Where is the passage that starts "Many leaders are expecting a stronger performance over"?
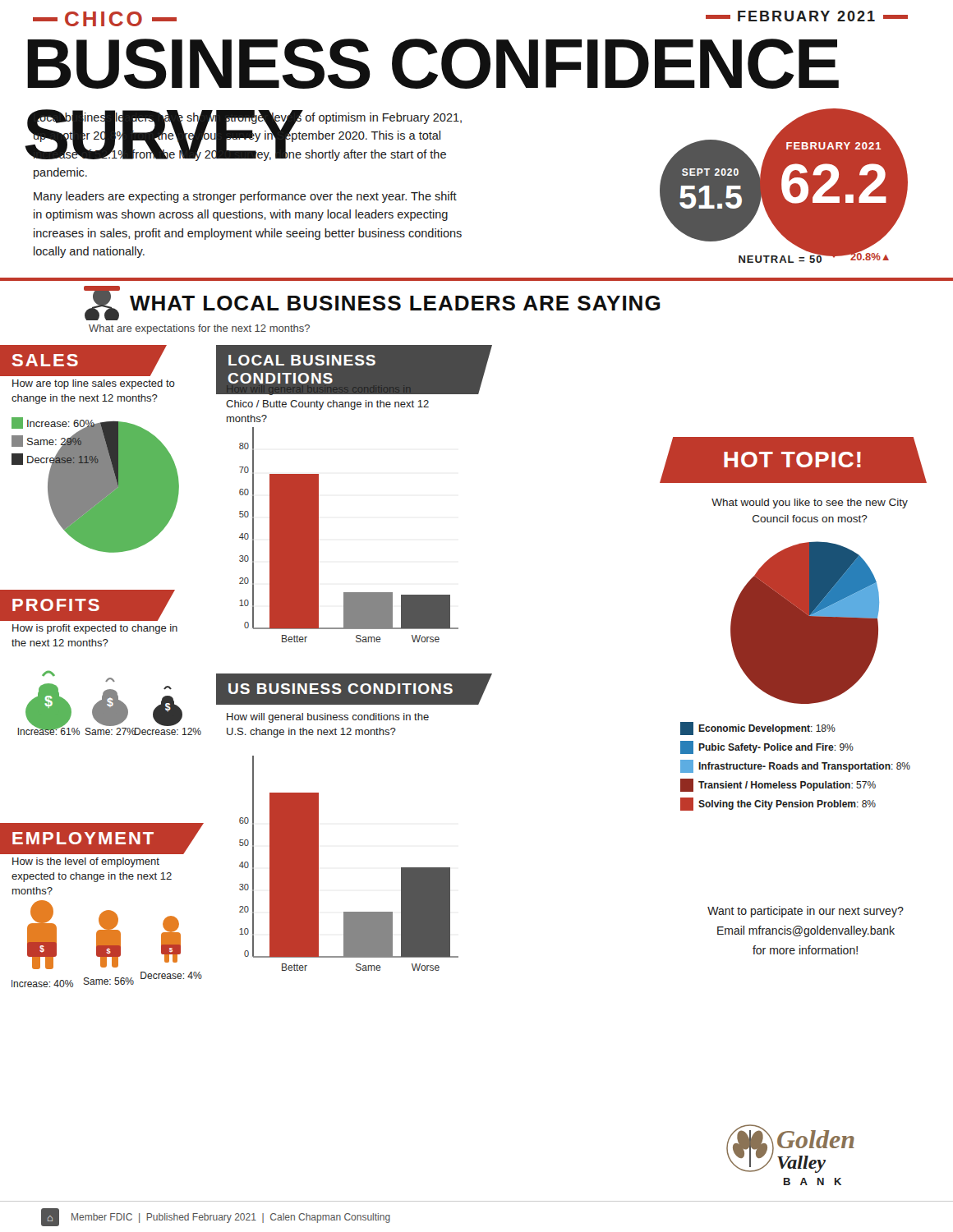953x1232 pixels. (247, 224)
